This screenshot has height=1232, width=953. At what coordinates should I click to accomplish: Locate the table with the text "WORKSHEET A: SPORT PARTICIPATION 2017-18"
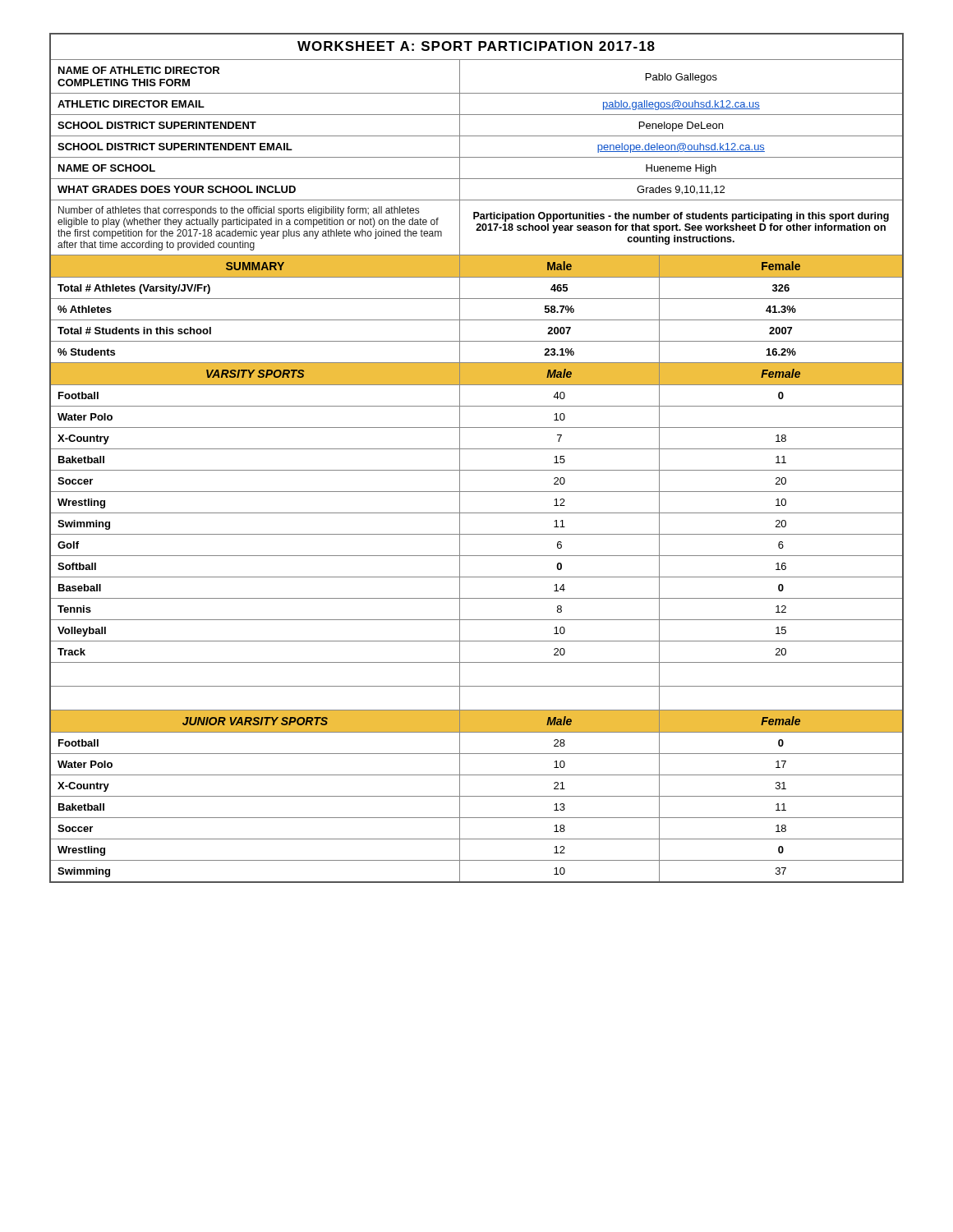click(x=476, y=458)
